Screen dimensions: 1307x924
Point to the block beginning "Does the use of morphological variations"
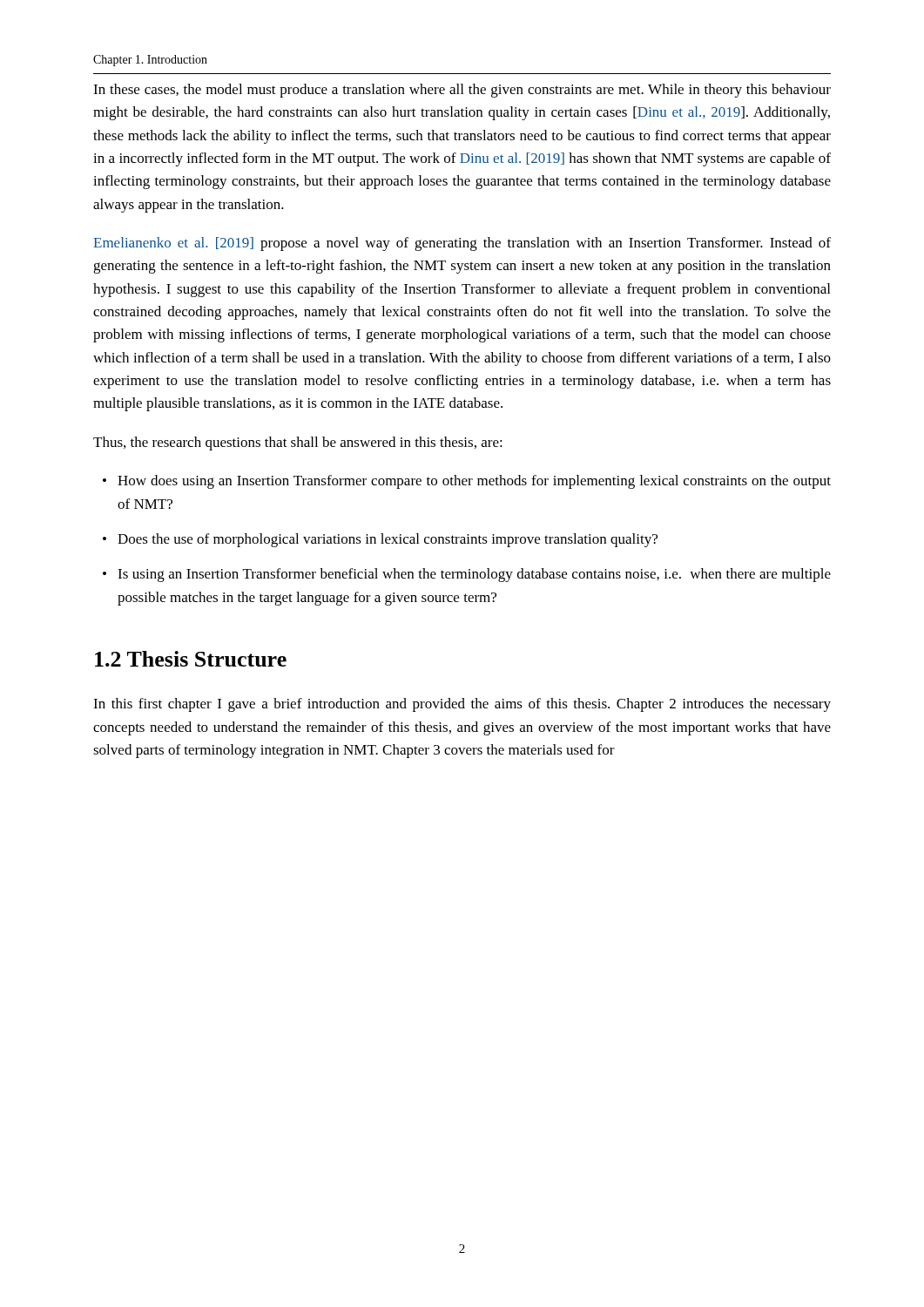388,539
